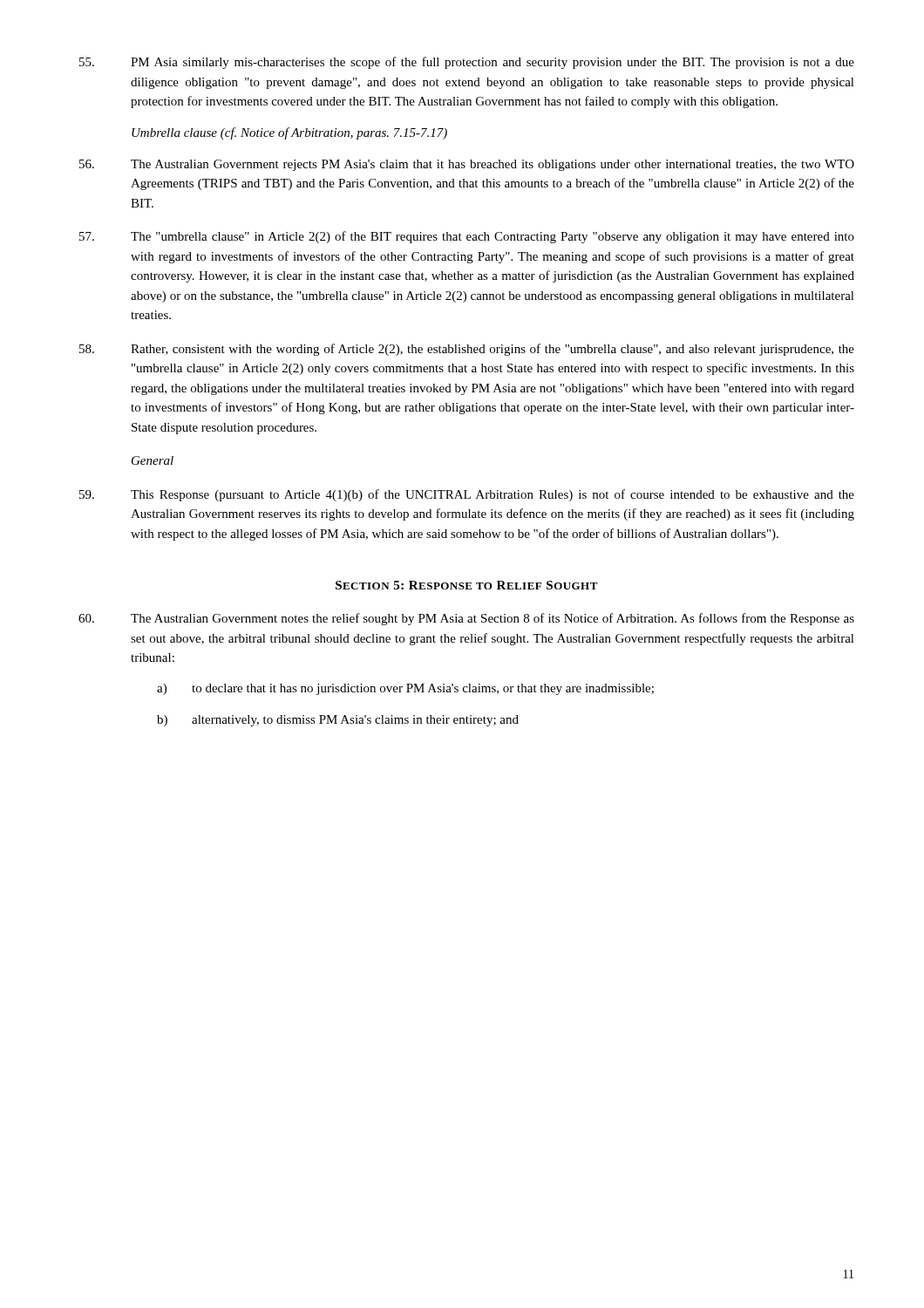Point to the passage starting "SECTION 5: RESPONSE"
This screenshot has height=1308, width=924.
click(x=466, y=585)
